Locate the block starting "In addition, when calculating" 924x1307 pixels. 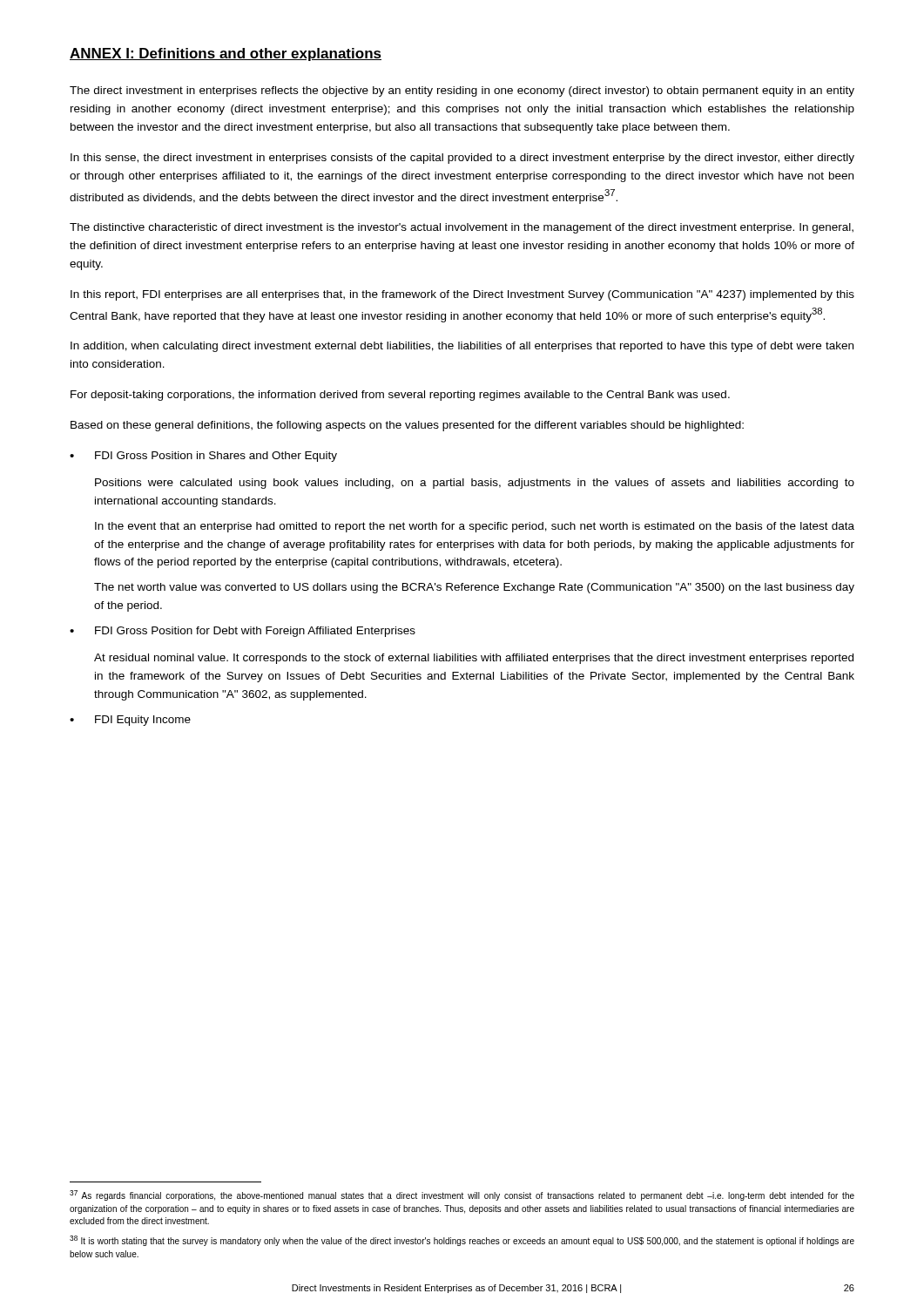click(462, 355)
